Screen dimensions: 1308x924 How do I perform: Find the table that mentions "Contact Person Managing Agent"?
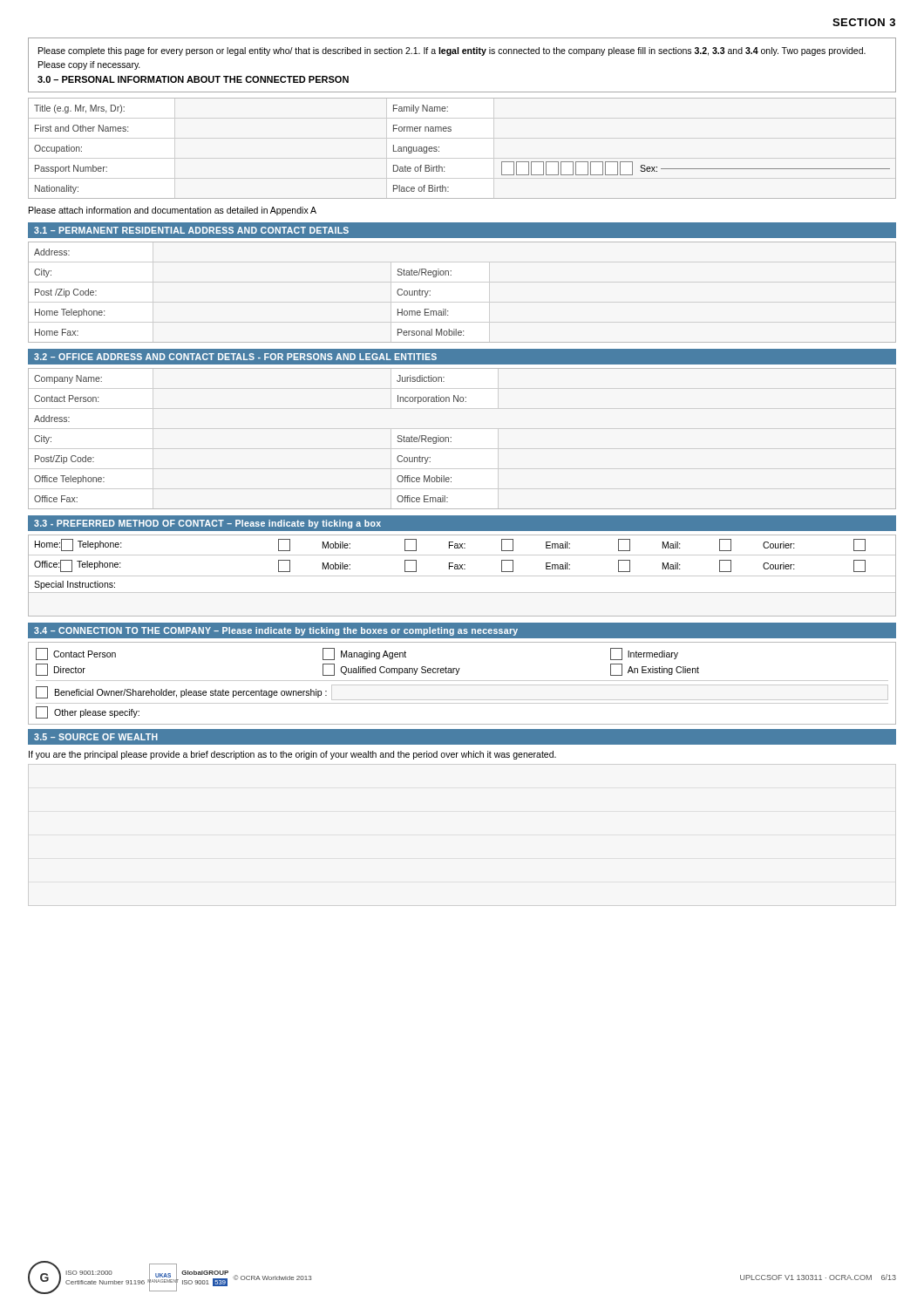pyautogui.click(x=462, y=683)
